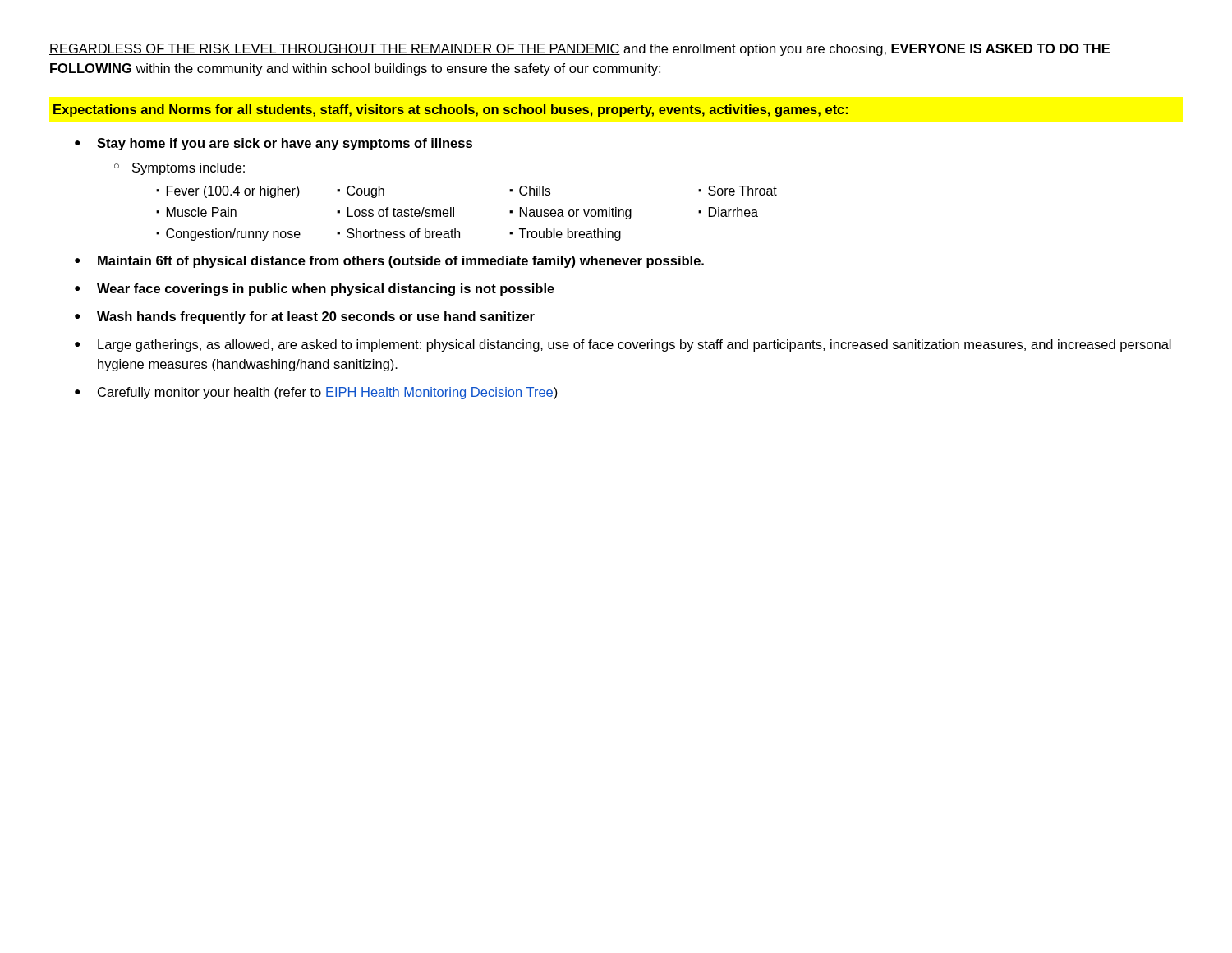Point to the region starting "Large gatherings, as allowed, are asked"
This screenshot has width=1232, height=953.
pos(634,354)
